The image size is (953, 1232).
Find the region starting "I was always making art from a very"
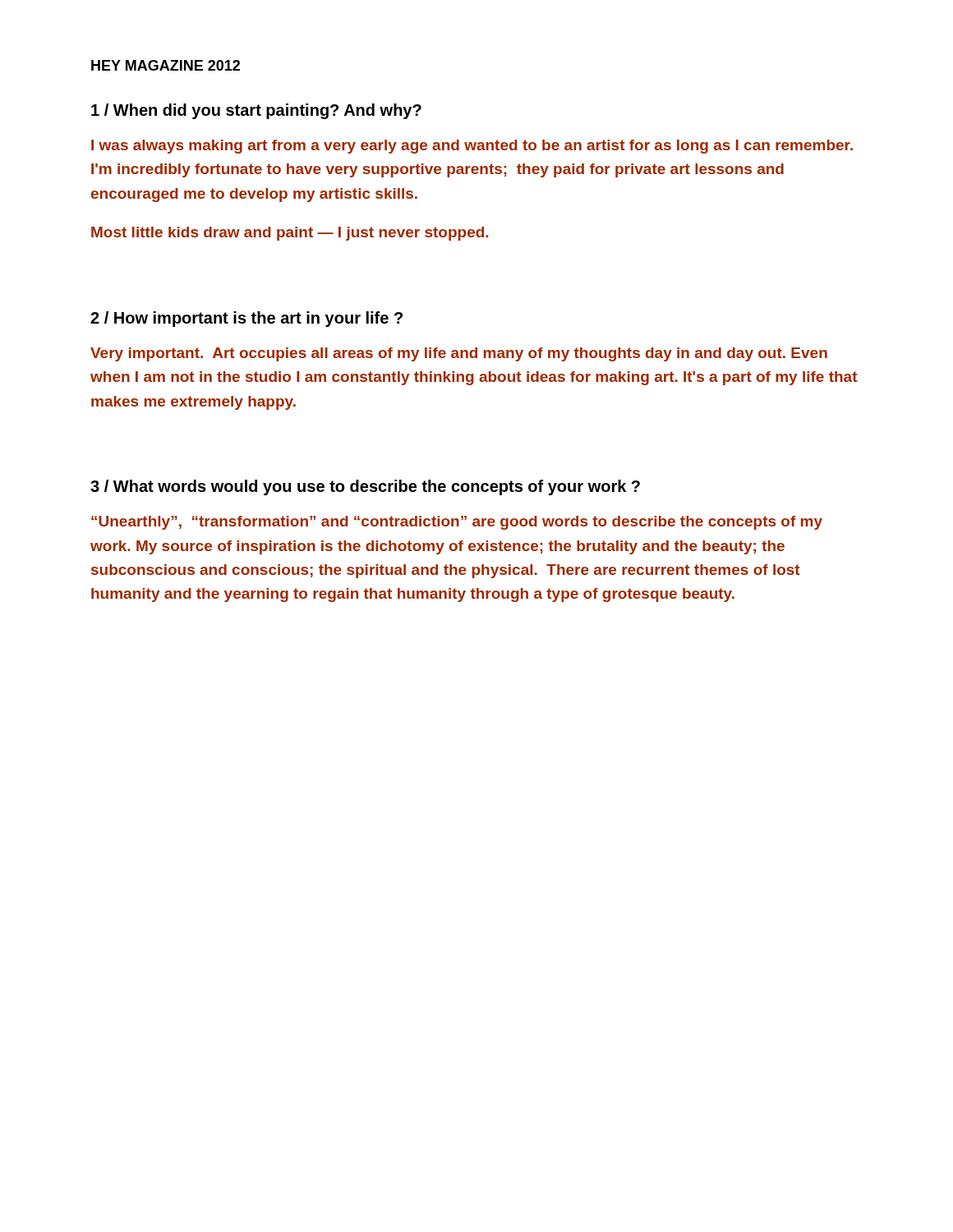tap(474, 169)
